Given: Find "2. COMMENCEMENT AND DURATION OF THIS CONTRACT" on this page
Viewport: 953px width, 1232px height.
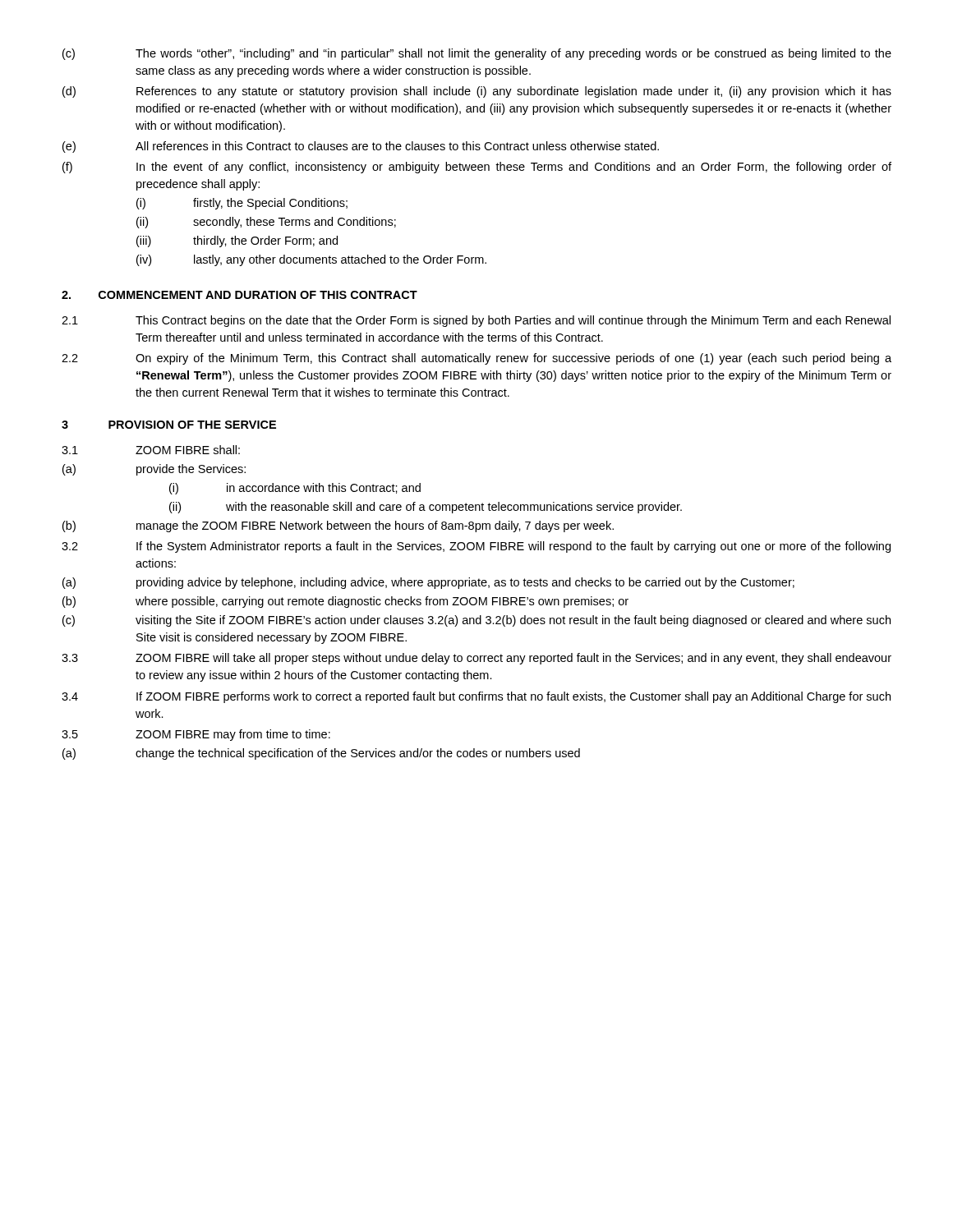Looking at the screenshot, I should click(x=239, y=295).
